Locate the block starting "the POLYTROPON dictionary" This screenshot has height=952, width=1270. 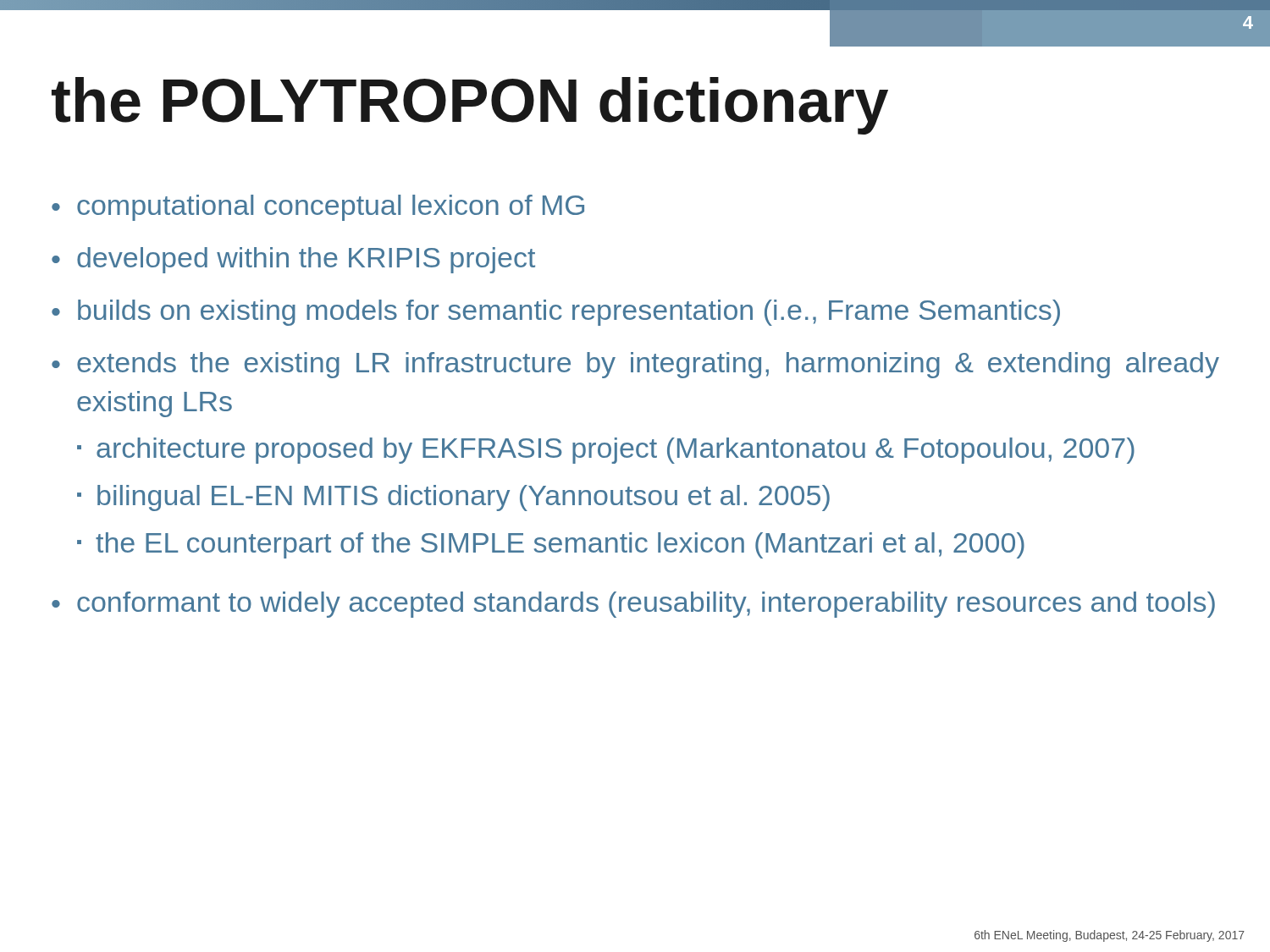[x=635, y=101]
